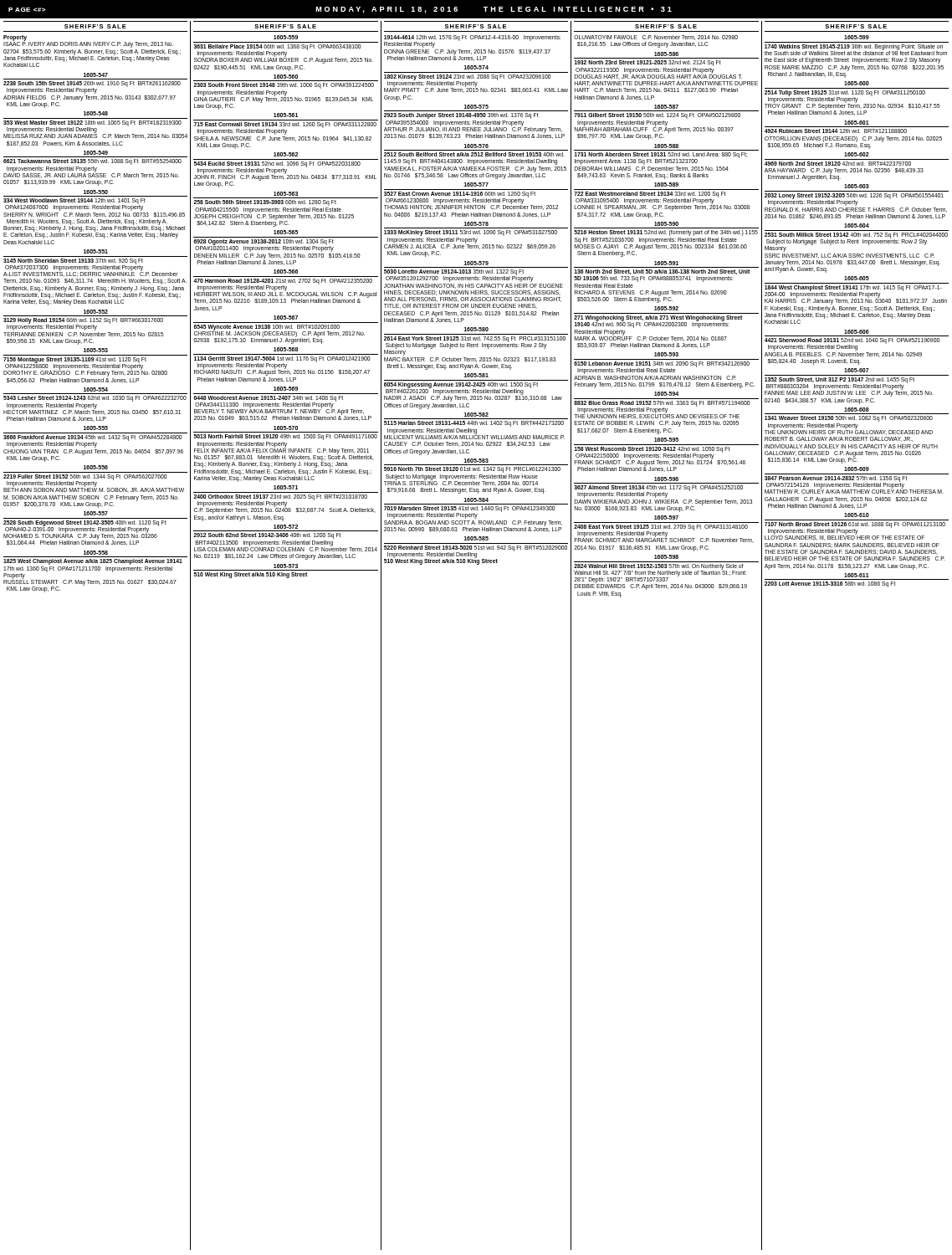Navigate to the text starting "1605-585 5220 Reinhard Street 19143-5020 51st"

click(x=476, y=550)
